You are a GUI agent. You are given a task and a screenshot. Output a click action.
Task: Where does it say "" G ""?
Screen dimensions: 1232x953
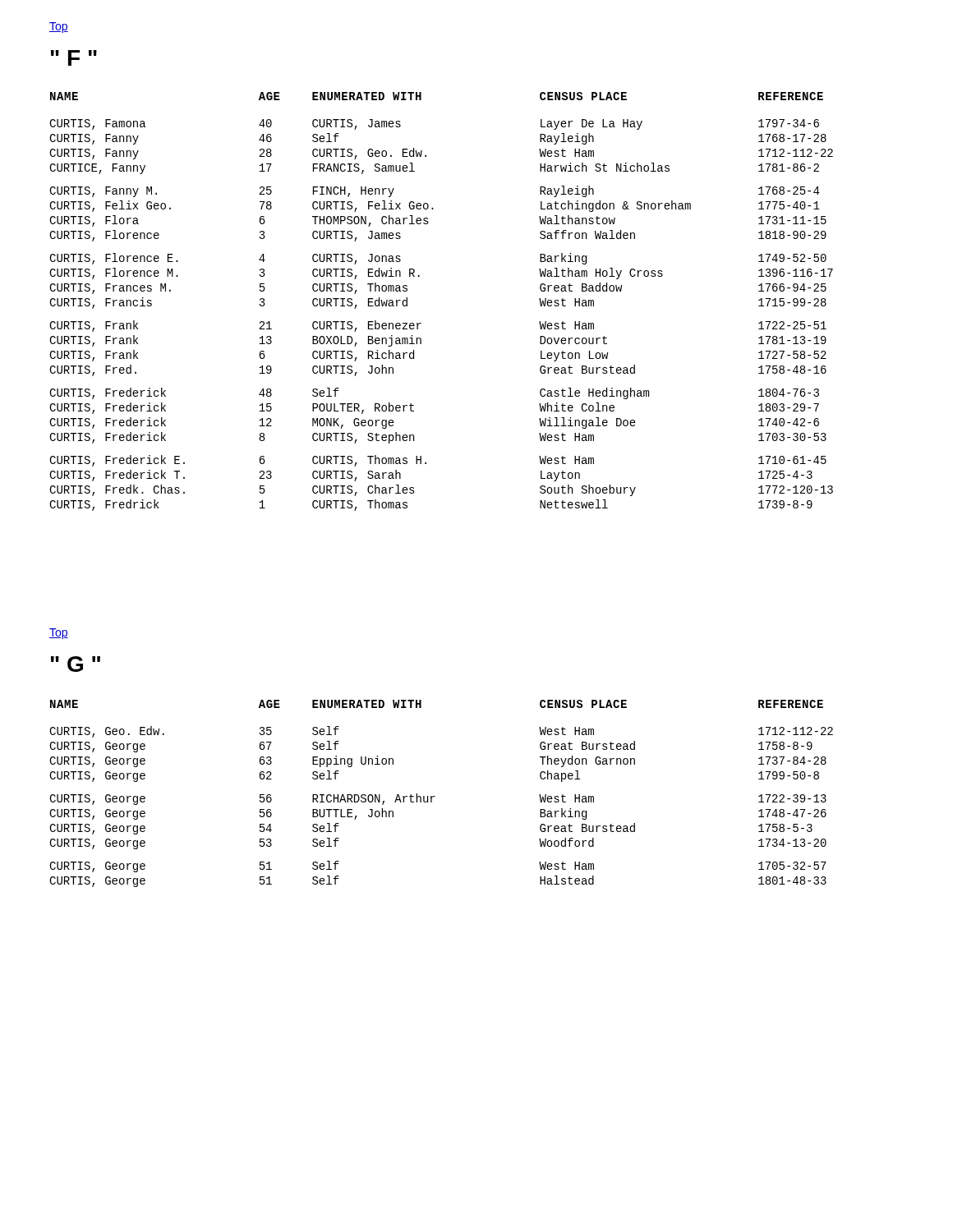click(76, 664)
